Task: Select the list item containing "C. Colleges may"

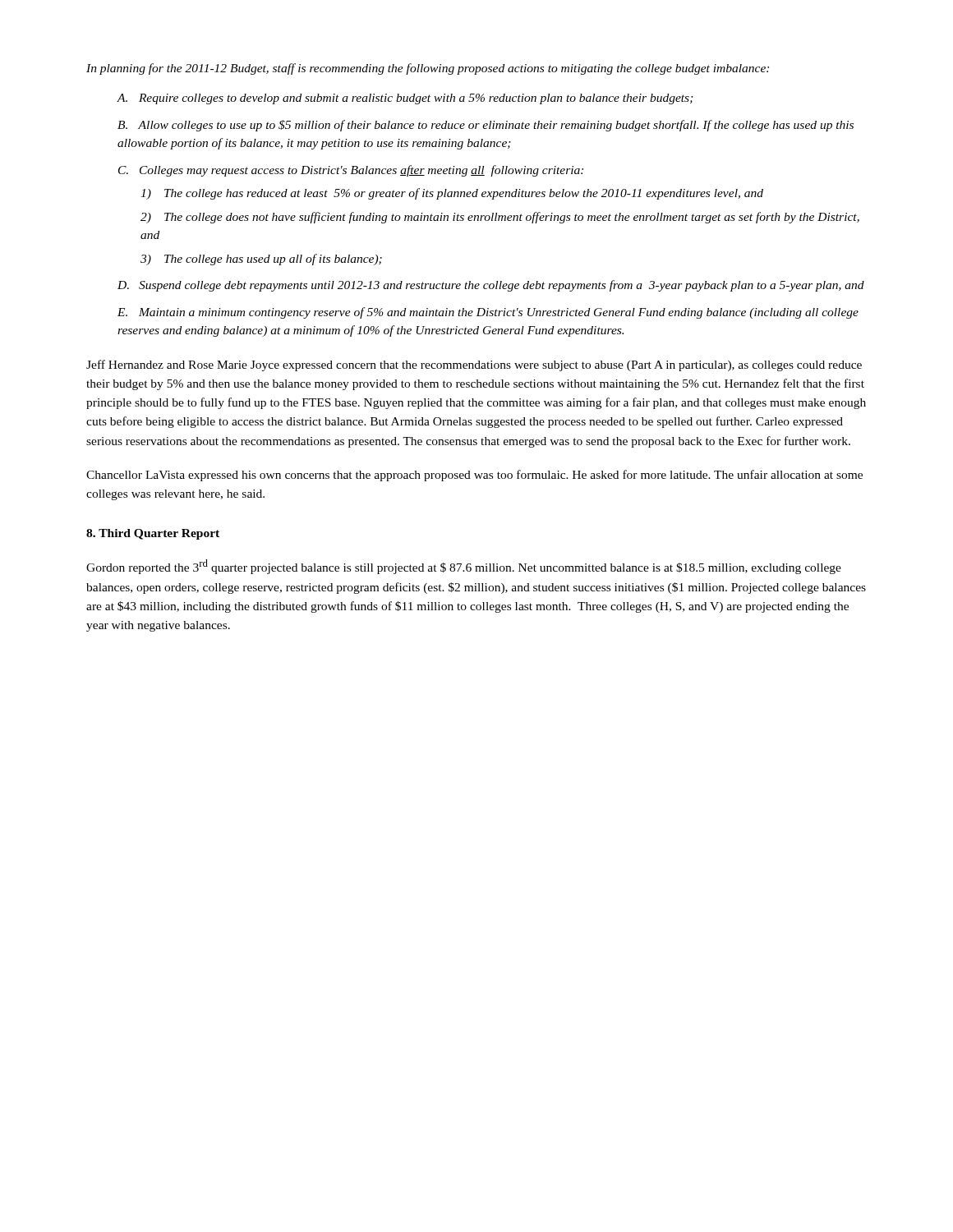Action: point(492,214)
